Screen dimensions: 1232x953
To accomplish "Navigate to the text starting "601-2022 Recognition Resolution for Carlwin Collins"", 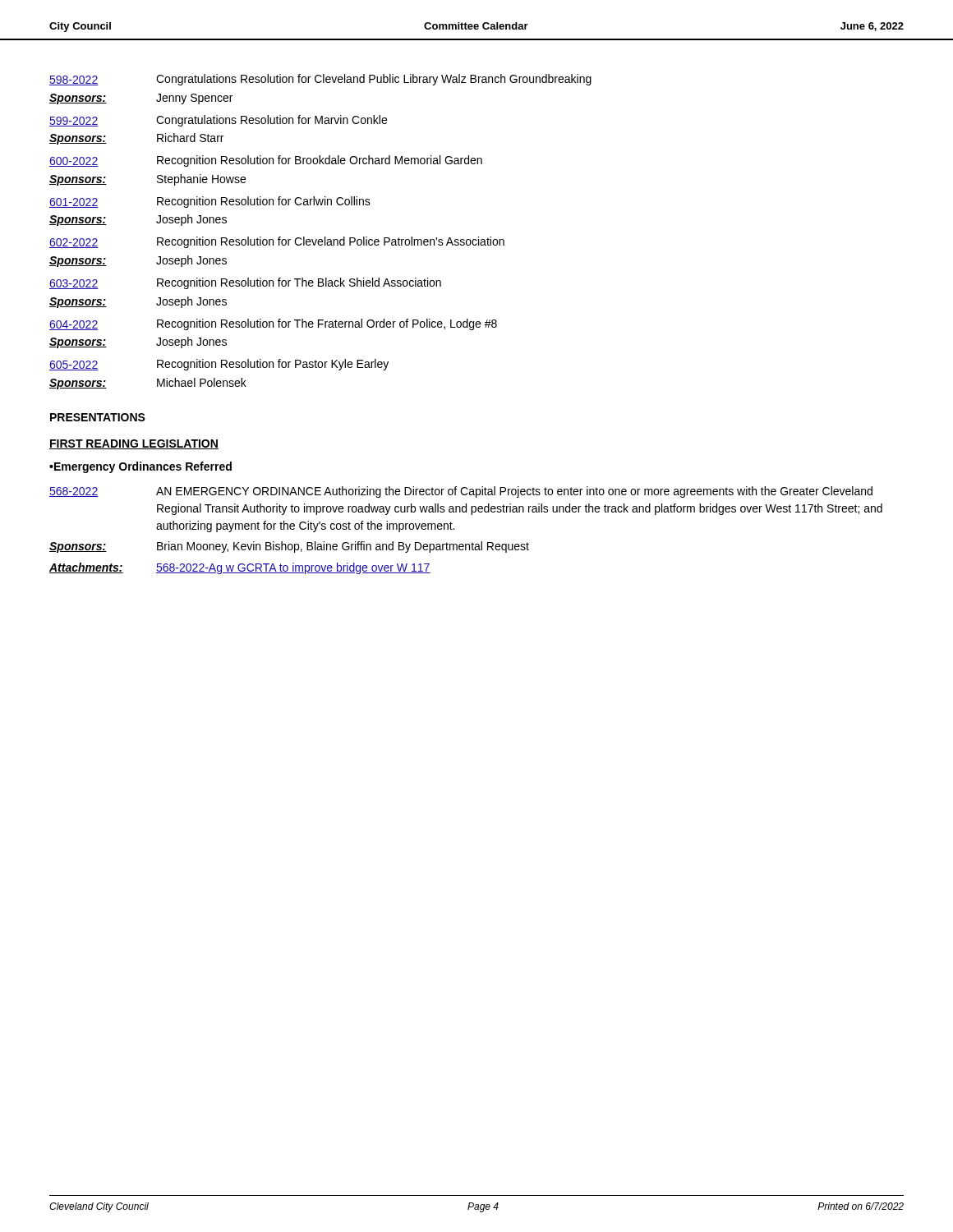I will pyautogui.click(x=210, y=202).
